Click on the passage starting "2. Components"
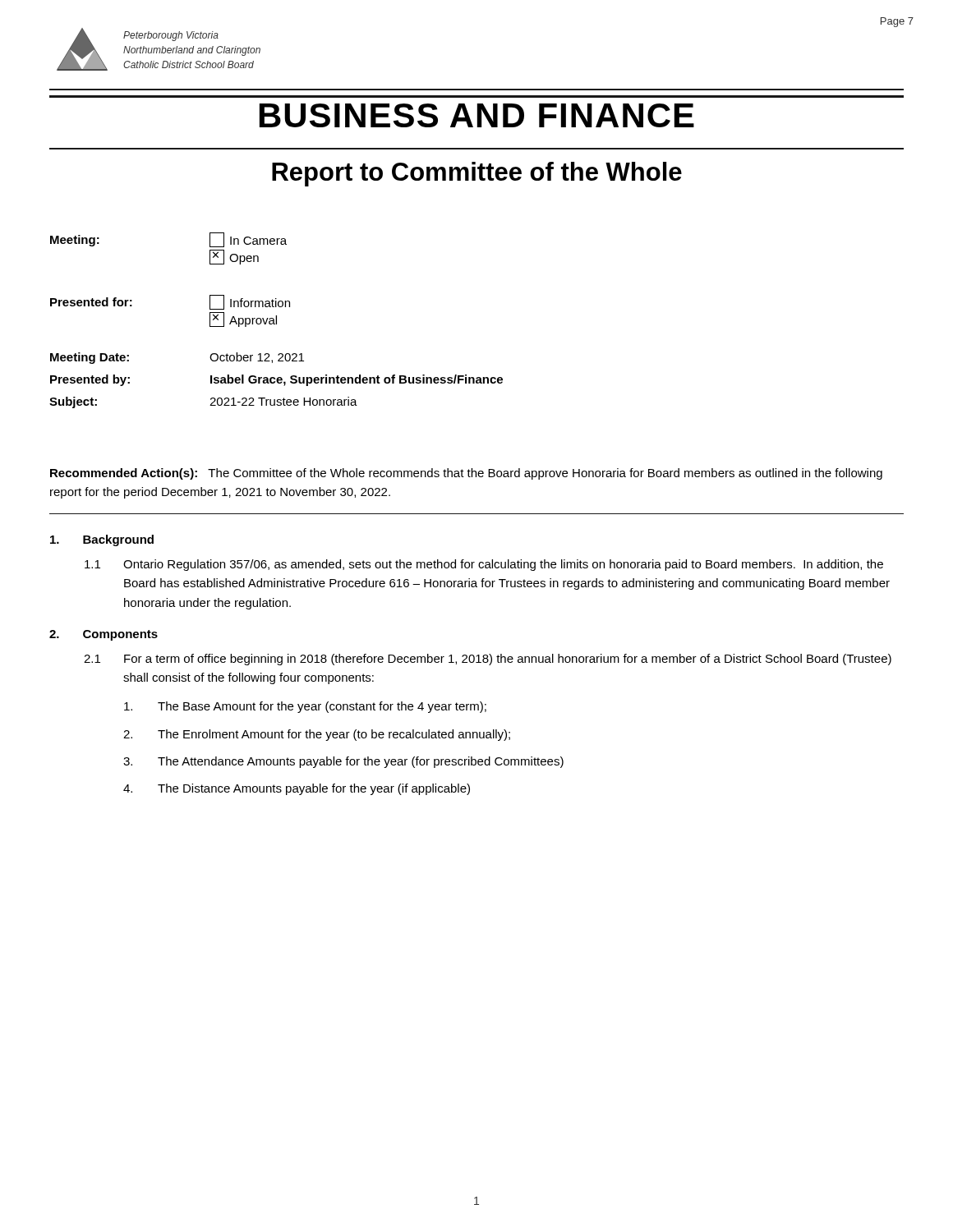This screenshot has height=1232, width=953. [104, 633]
